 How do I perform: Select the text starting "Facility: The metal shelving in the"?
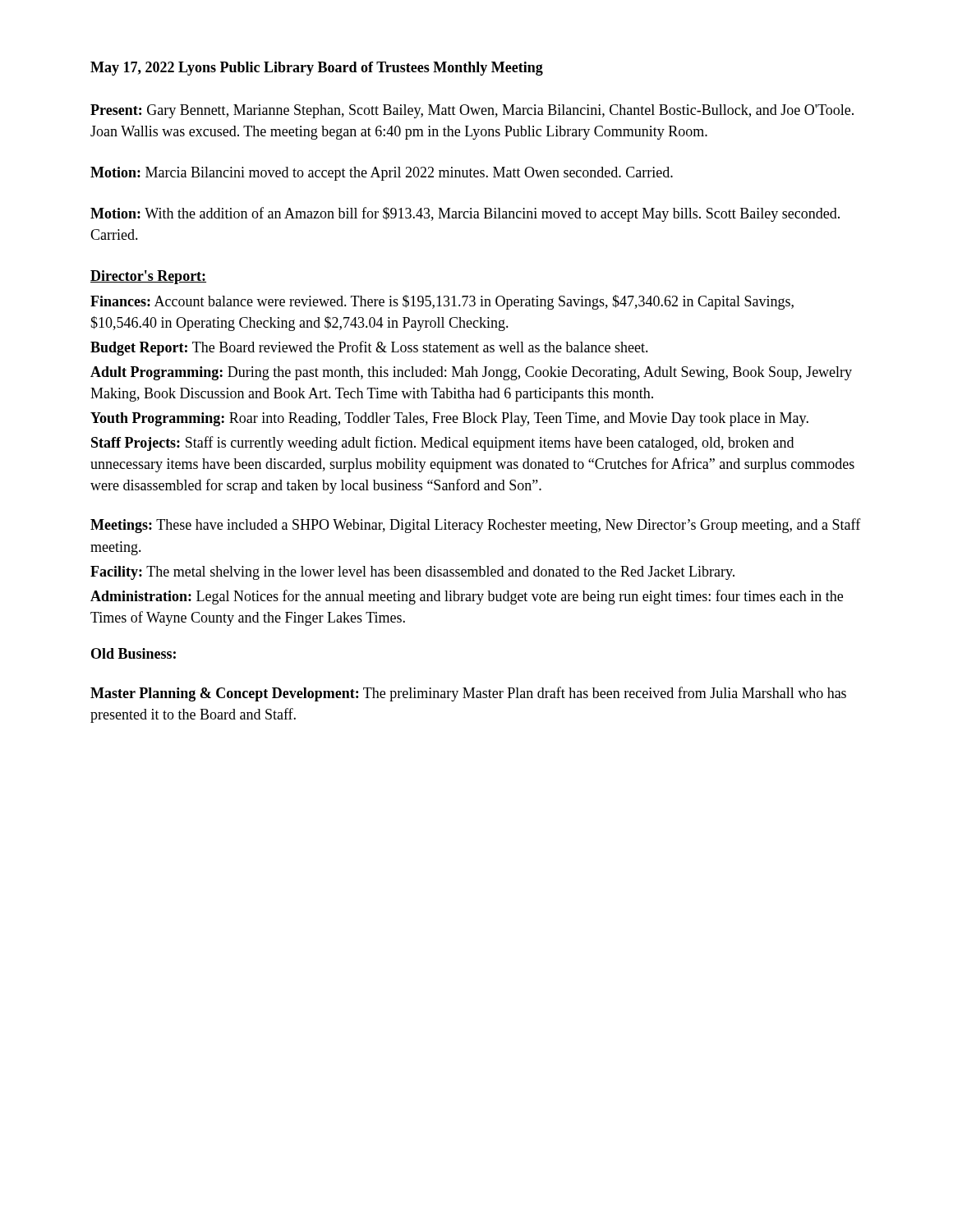click(x=413, y=571)
